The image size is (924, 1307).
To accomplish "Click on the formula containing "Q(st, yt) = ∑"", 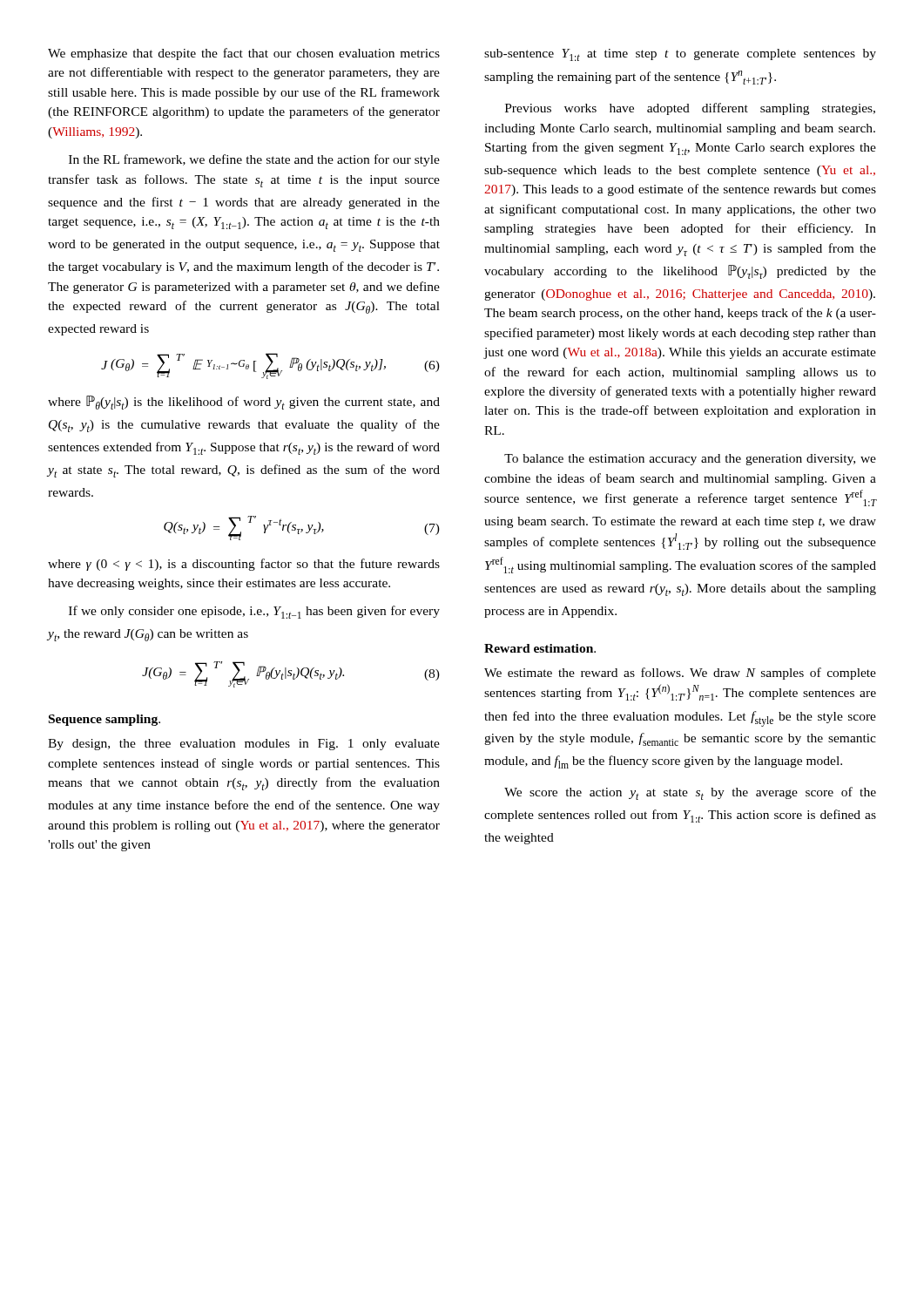I will 244,528.
